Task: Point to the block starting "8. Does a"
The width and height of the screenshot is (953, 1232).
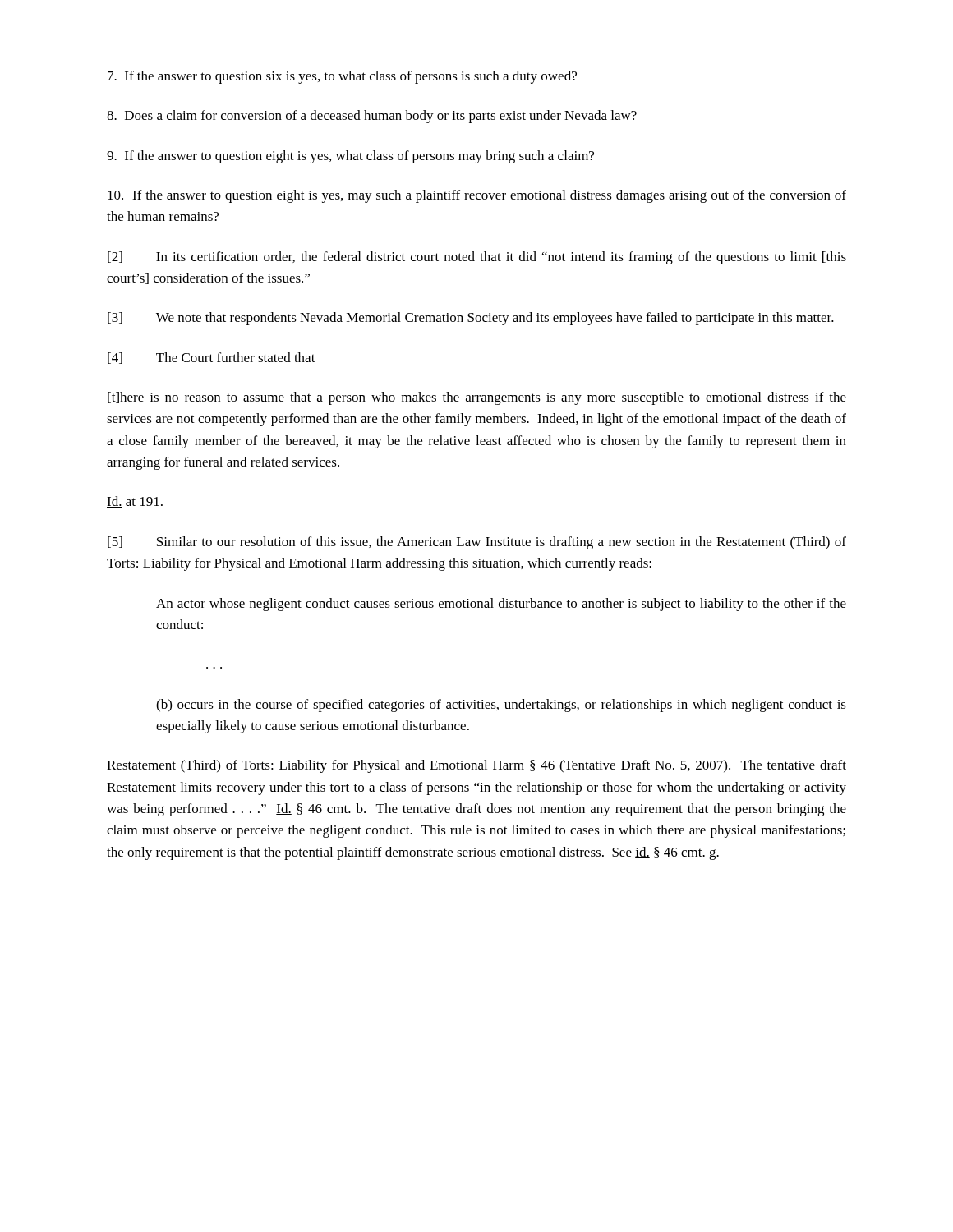Action: pos(372,116)
